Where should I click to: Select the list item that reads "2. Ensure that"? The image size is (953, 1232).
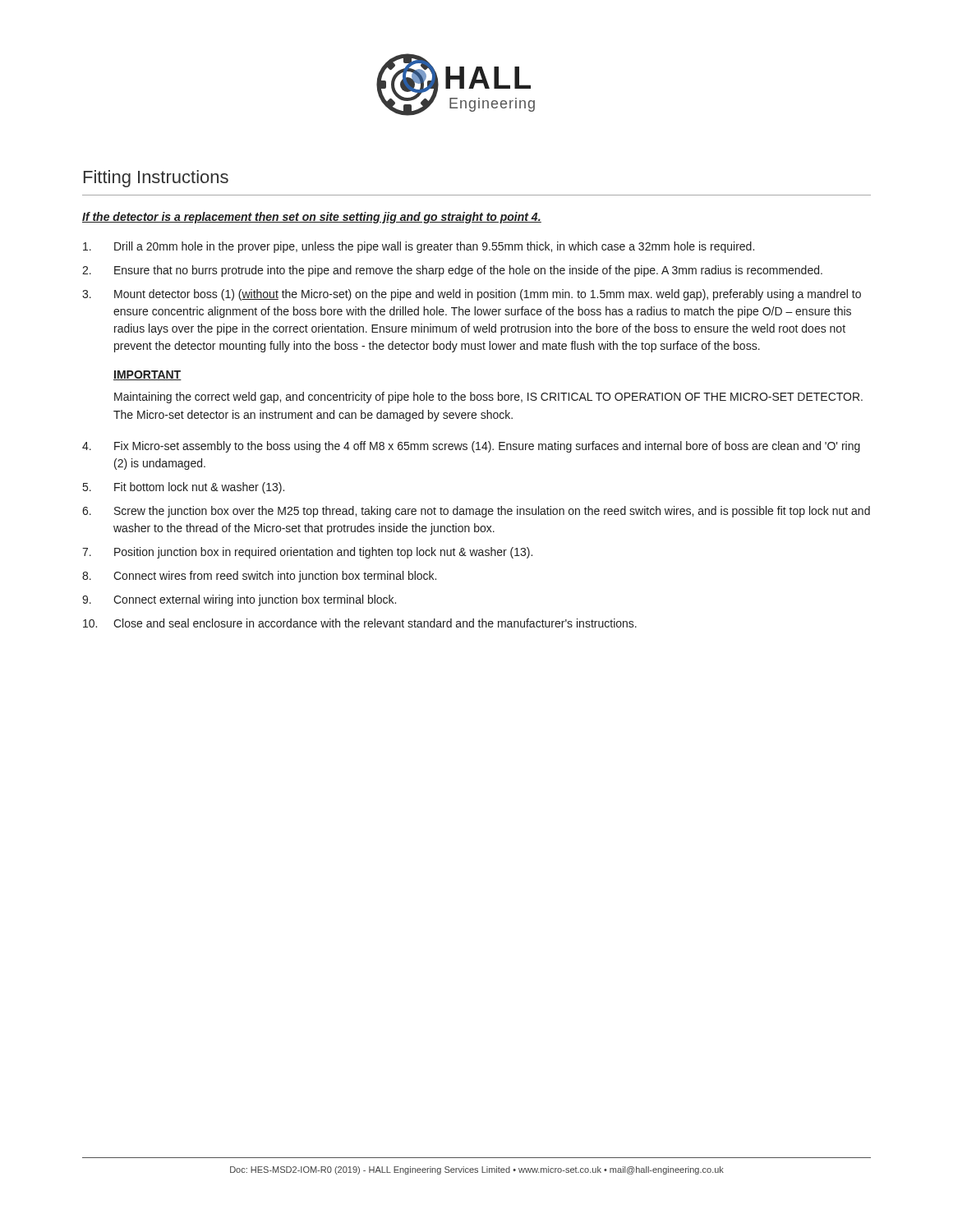[476, 271]
